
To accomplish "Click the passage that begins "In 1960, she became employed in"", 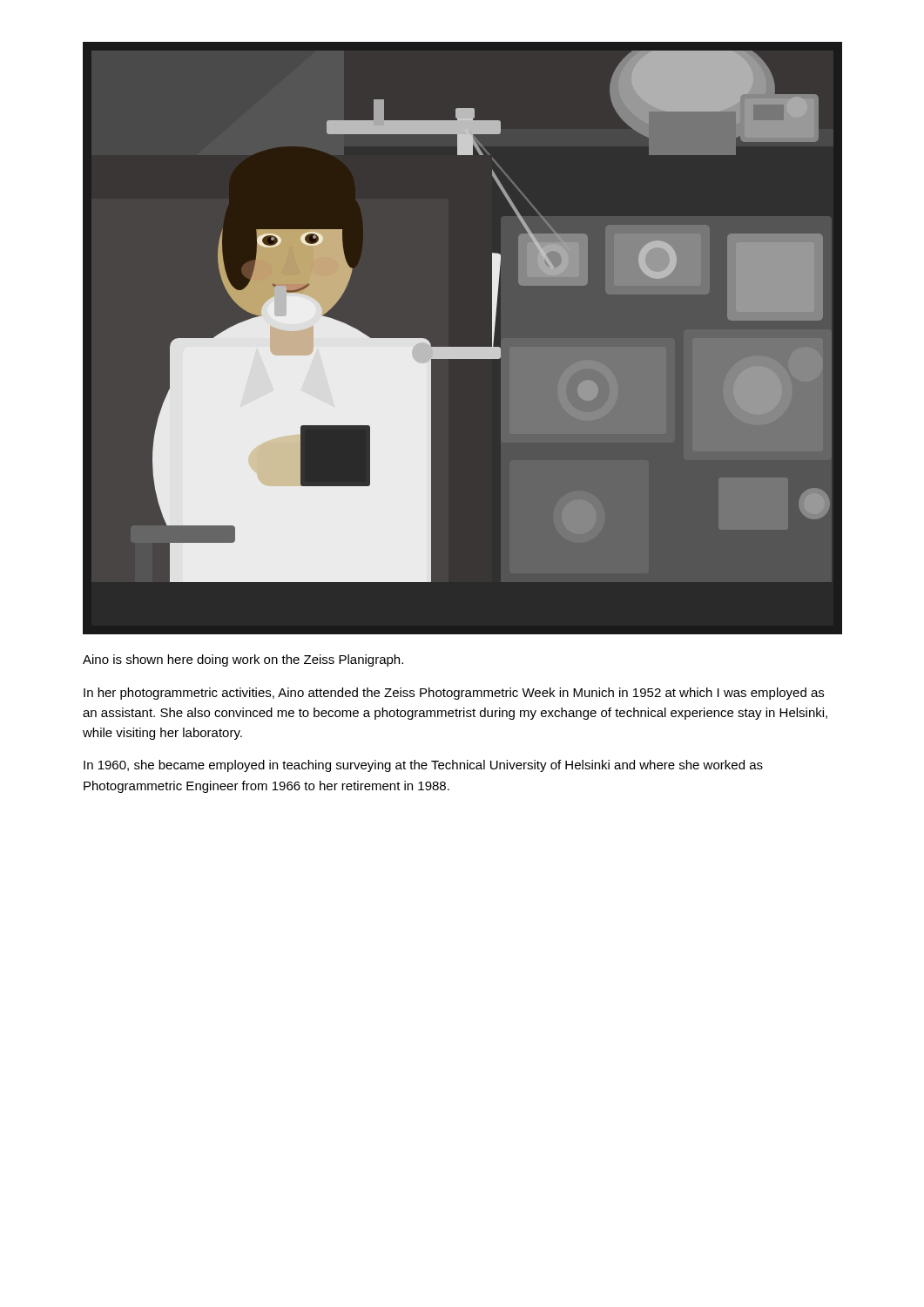I will [x=423, y=775].
